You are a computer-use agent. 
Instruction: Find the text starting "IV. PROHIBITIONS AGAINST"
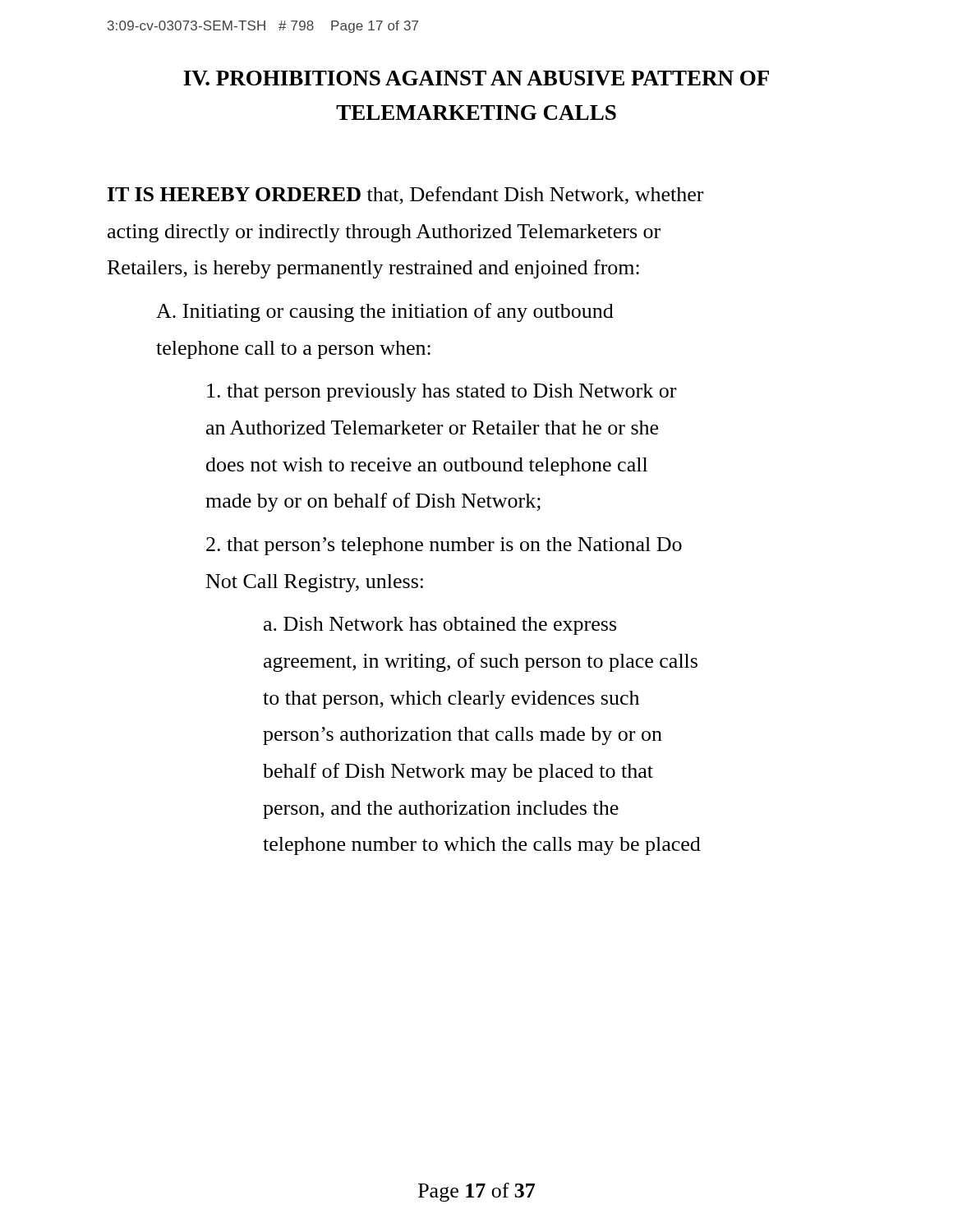coord(476,95)
